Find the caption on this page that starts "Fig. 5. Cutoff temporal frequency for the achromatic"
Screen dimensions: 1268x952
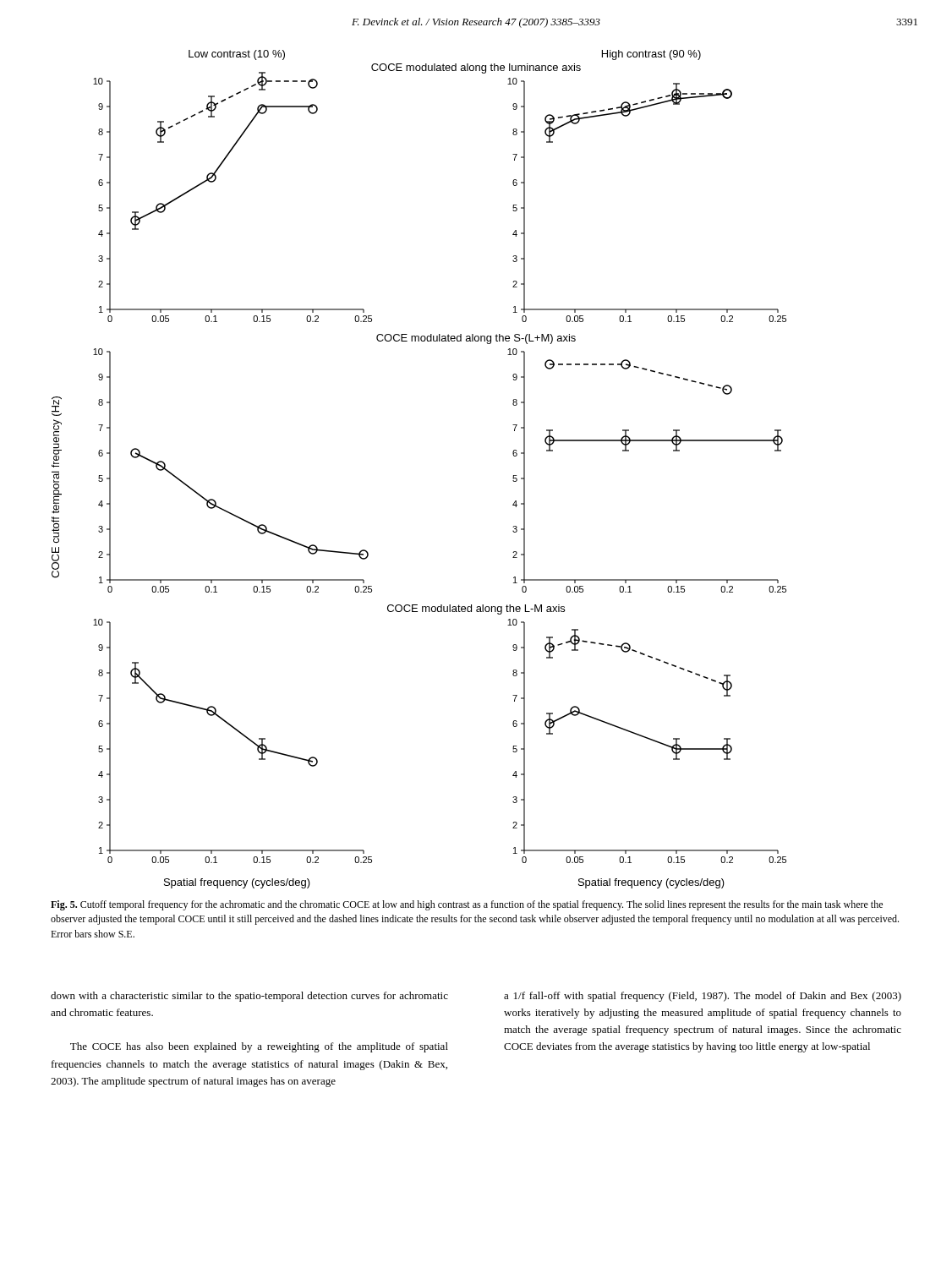475,919
